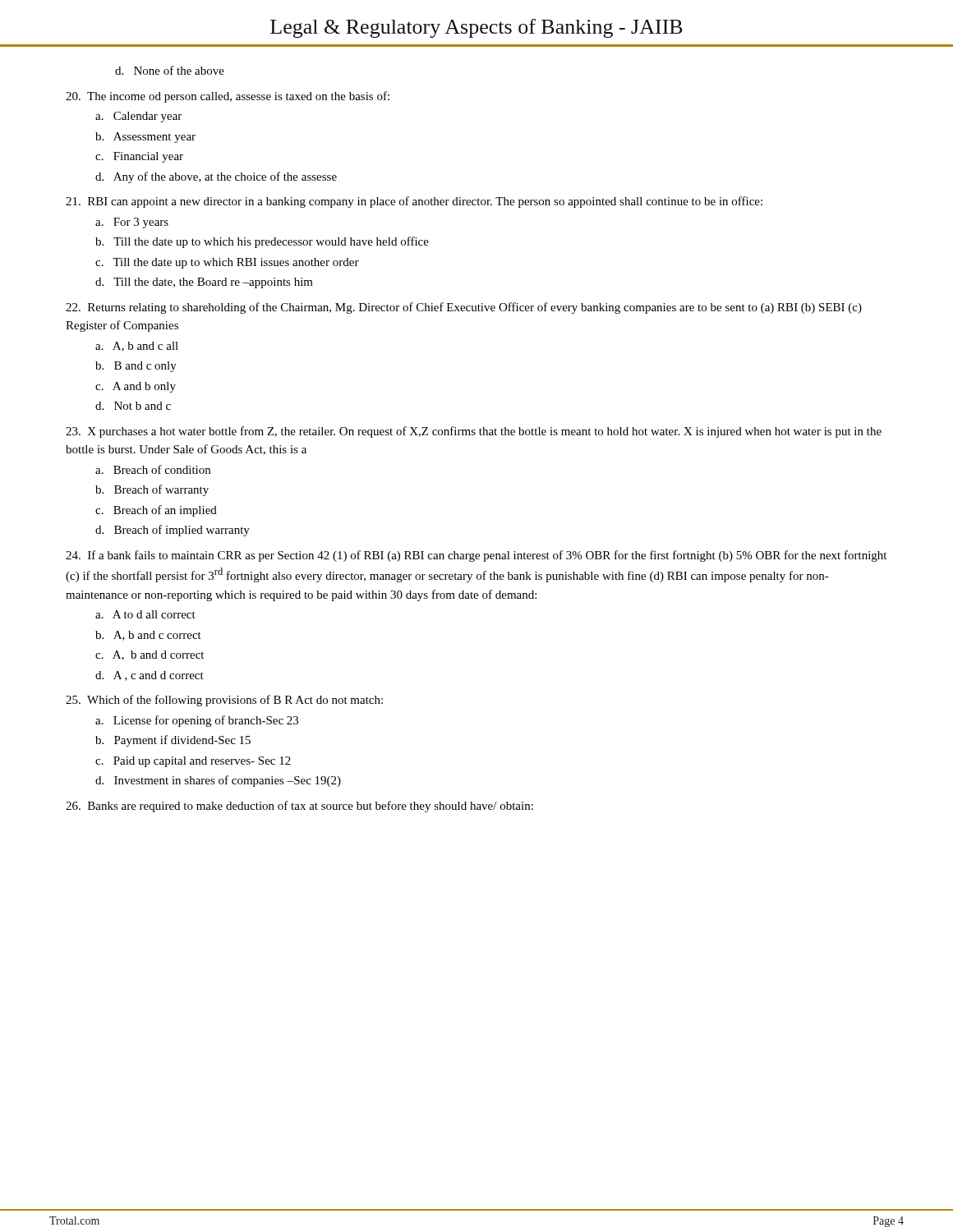The image size is (953, 1232).
Task: Point to the region starting "25. Which of the"
Action: 224,701
